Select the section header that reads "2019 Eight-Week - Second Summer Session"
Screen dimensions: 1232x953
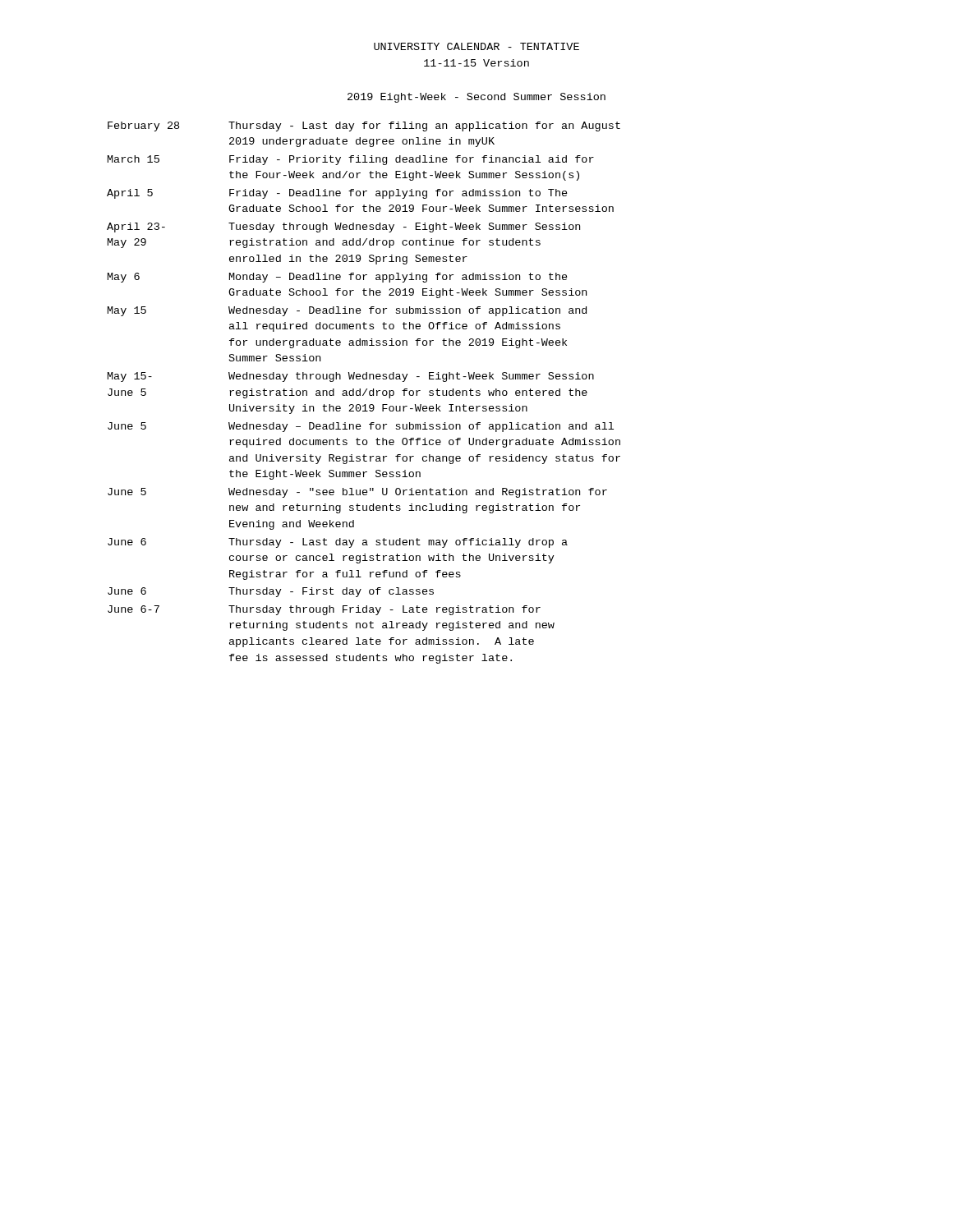pyautogui.click(x=476, y=97)
